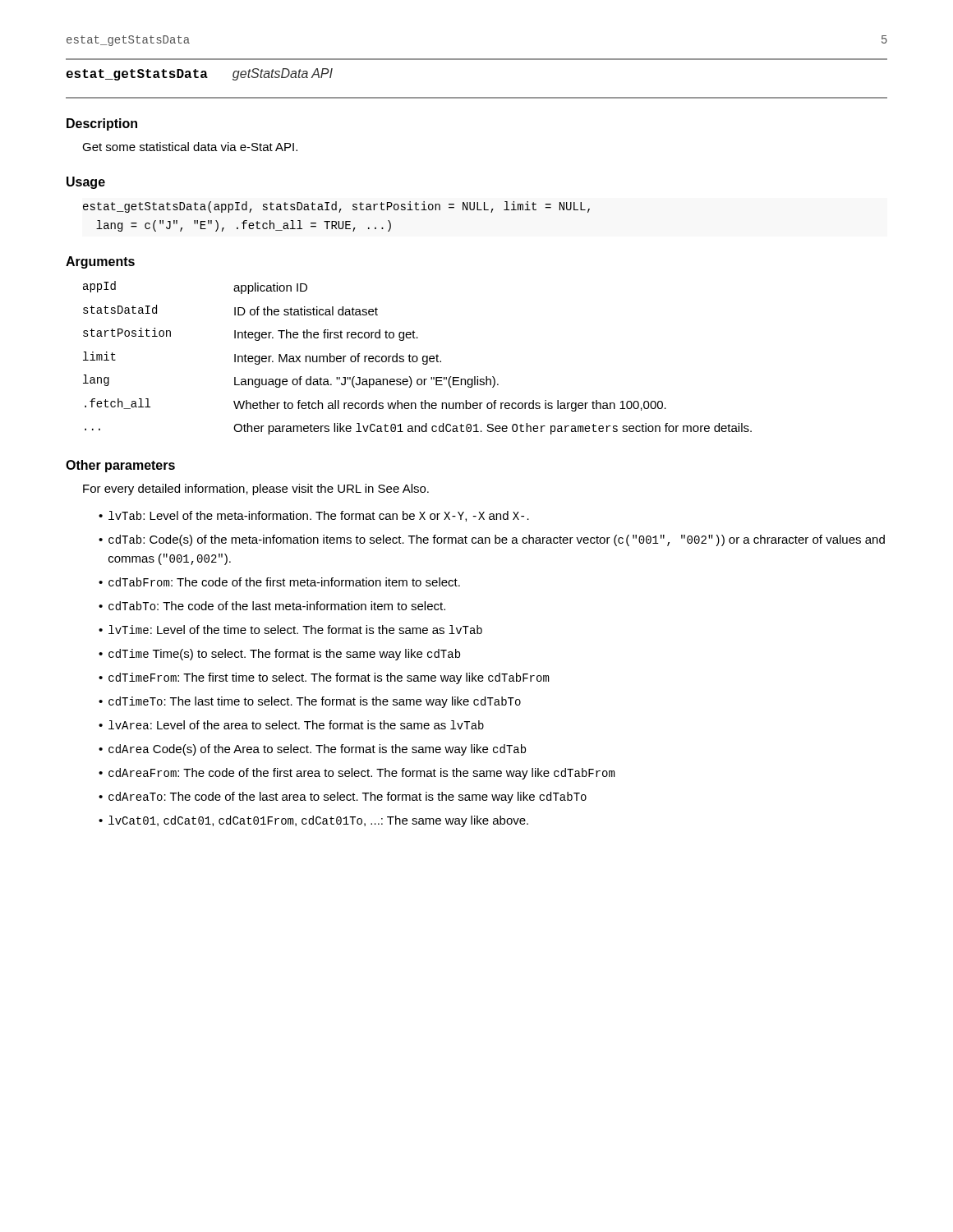Locate the table

coord(476,358)
